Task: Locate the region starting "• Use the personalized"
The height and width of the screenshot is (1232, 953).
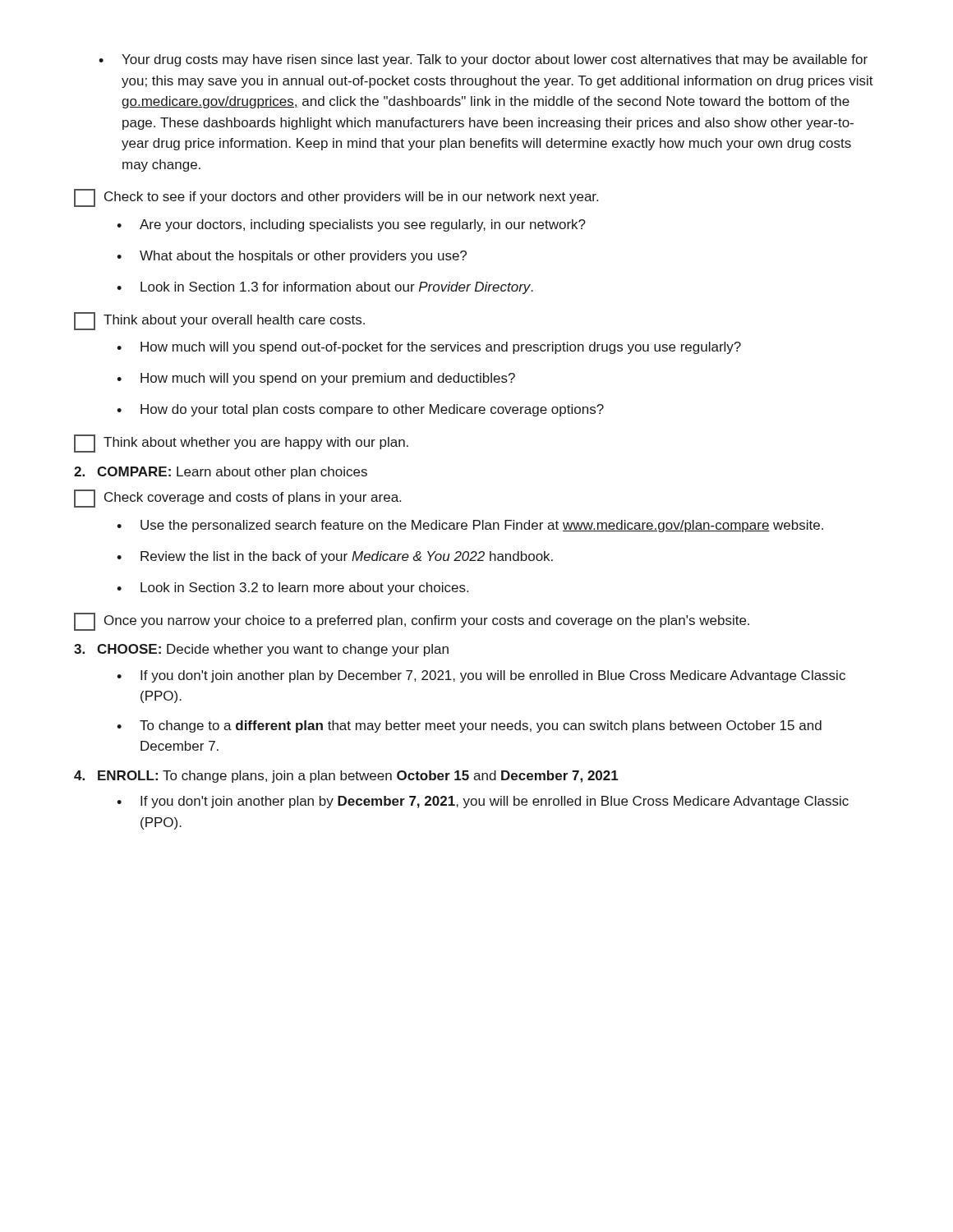Action: click(498, 526)
